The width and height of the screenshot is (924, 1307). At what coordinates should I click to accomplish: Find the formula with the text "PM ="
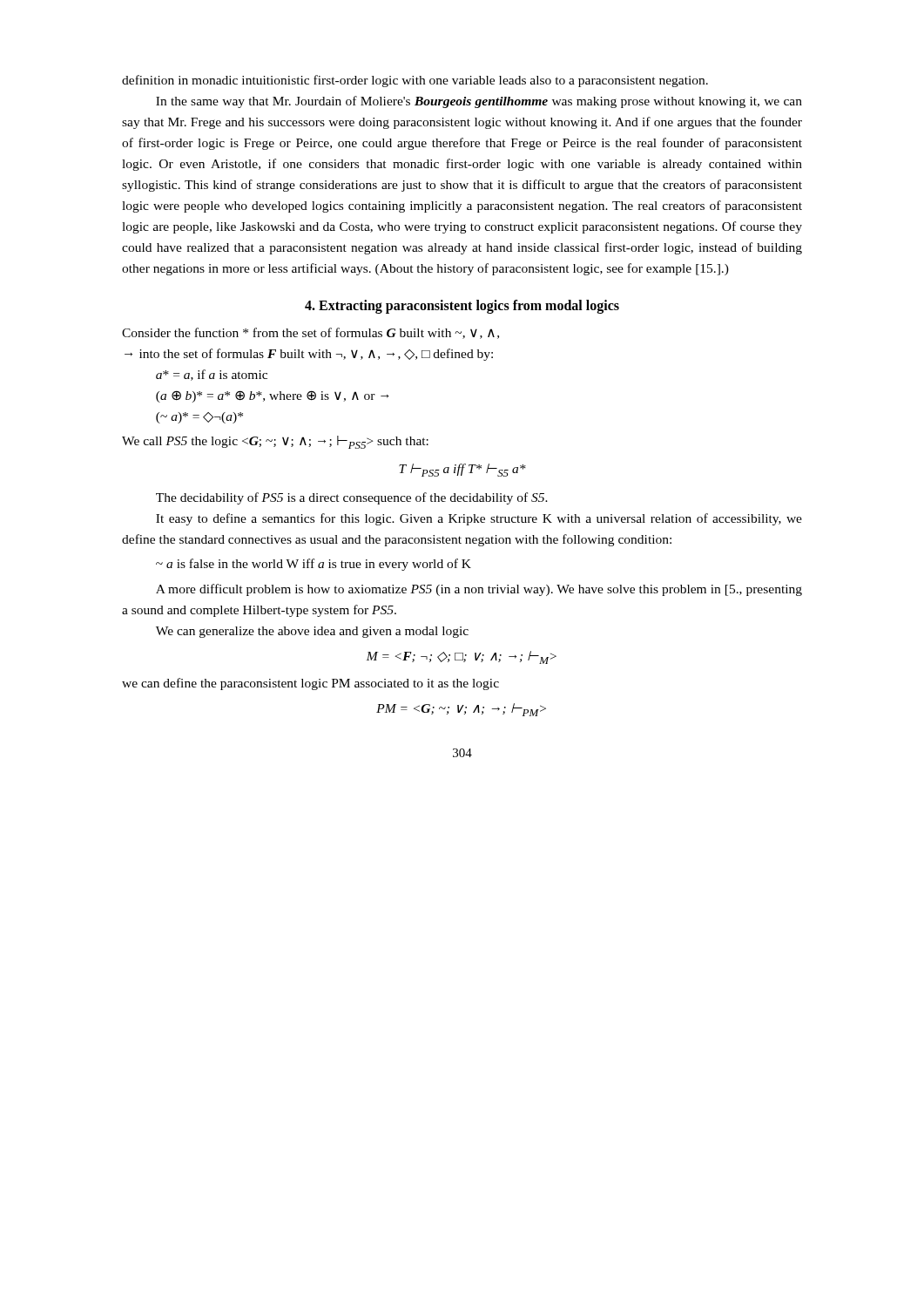[x=462, y=709]
